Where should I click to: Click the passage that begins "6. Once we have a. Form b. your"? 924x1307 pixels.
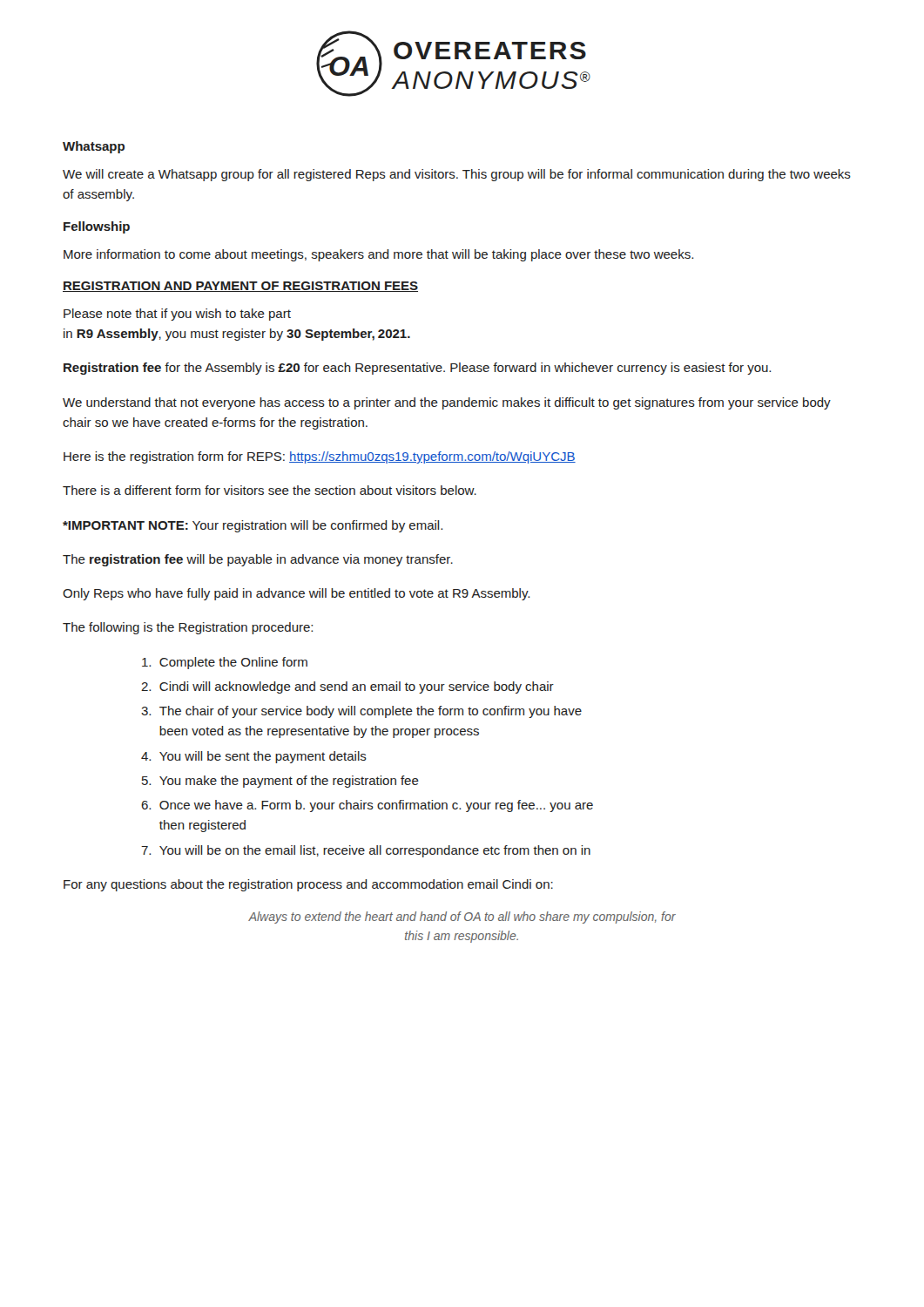pos(367,815)
